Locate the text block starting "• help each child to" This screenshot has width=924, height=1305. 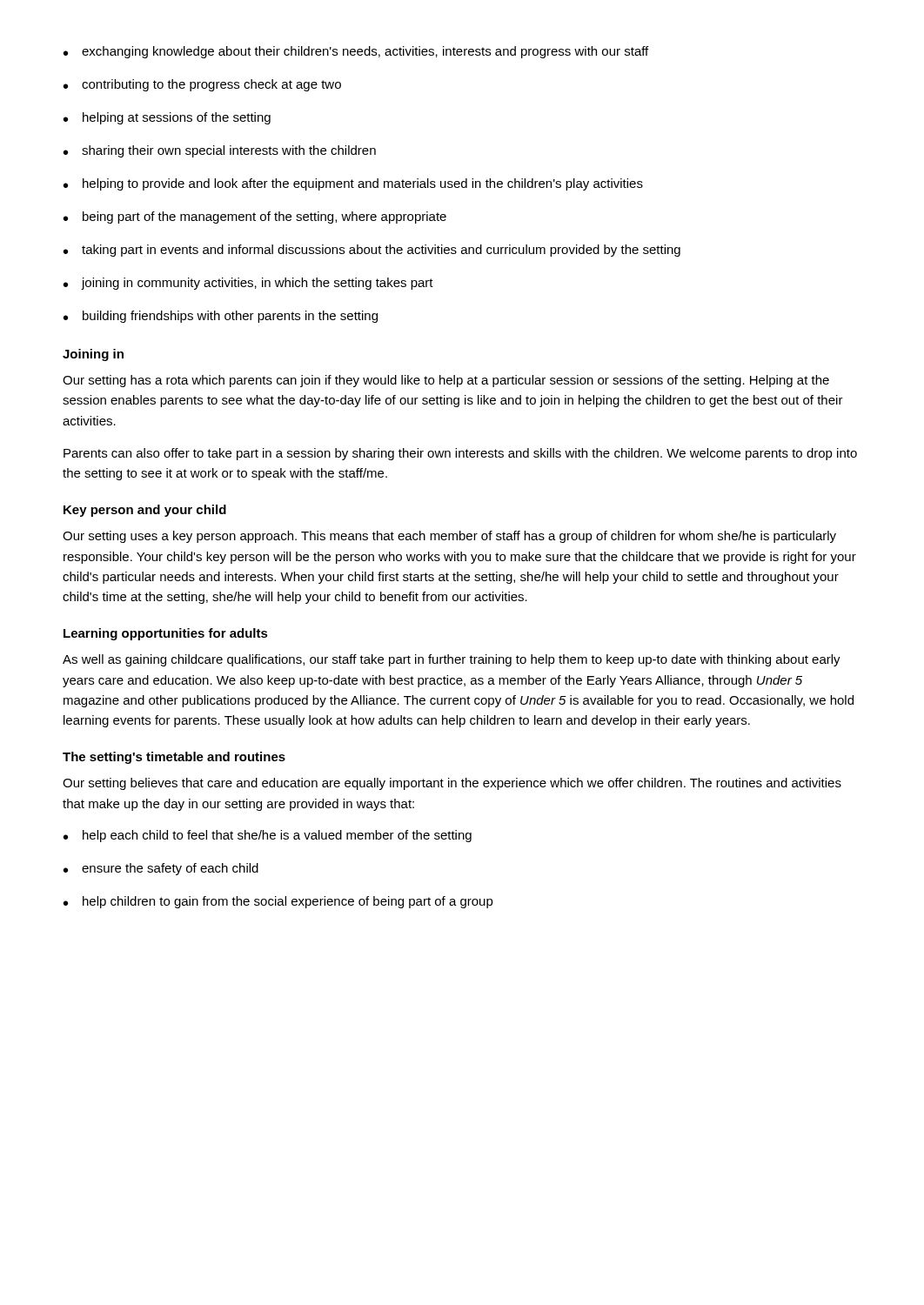tap(462, 836)
